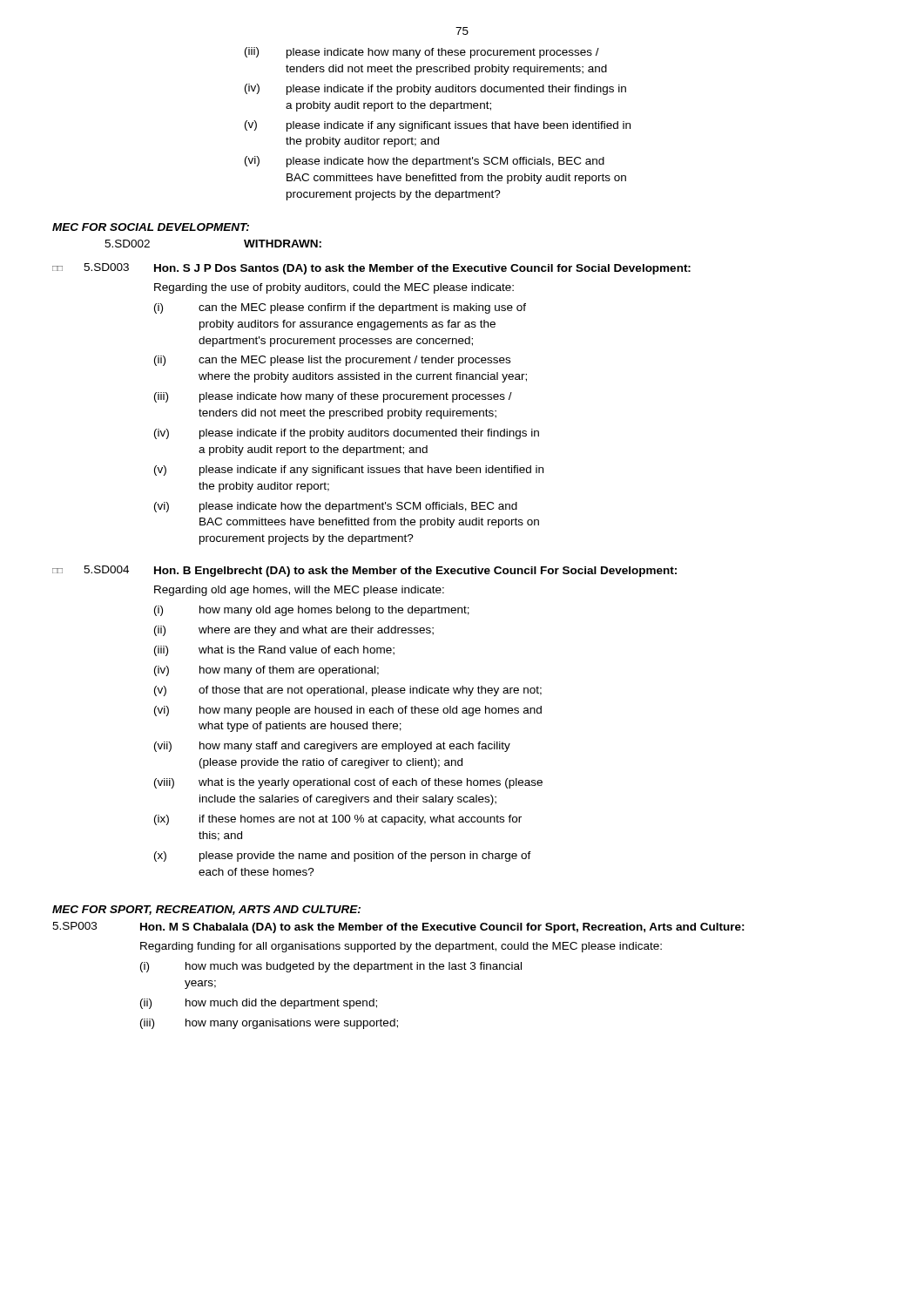924x1307 pixels.
Task: Select the text block that says "Hon. S J P Dos Santos (DA)"
Action: tap(512, 404)
